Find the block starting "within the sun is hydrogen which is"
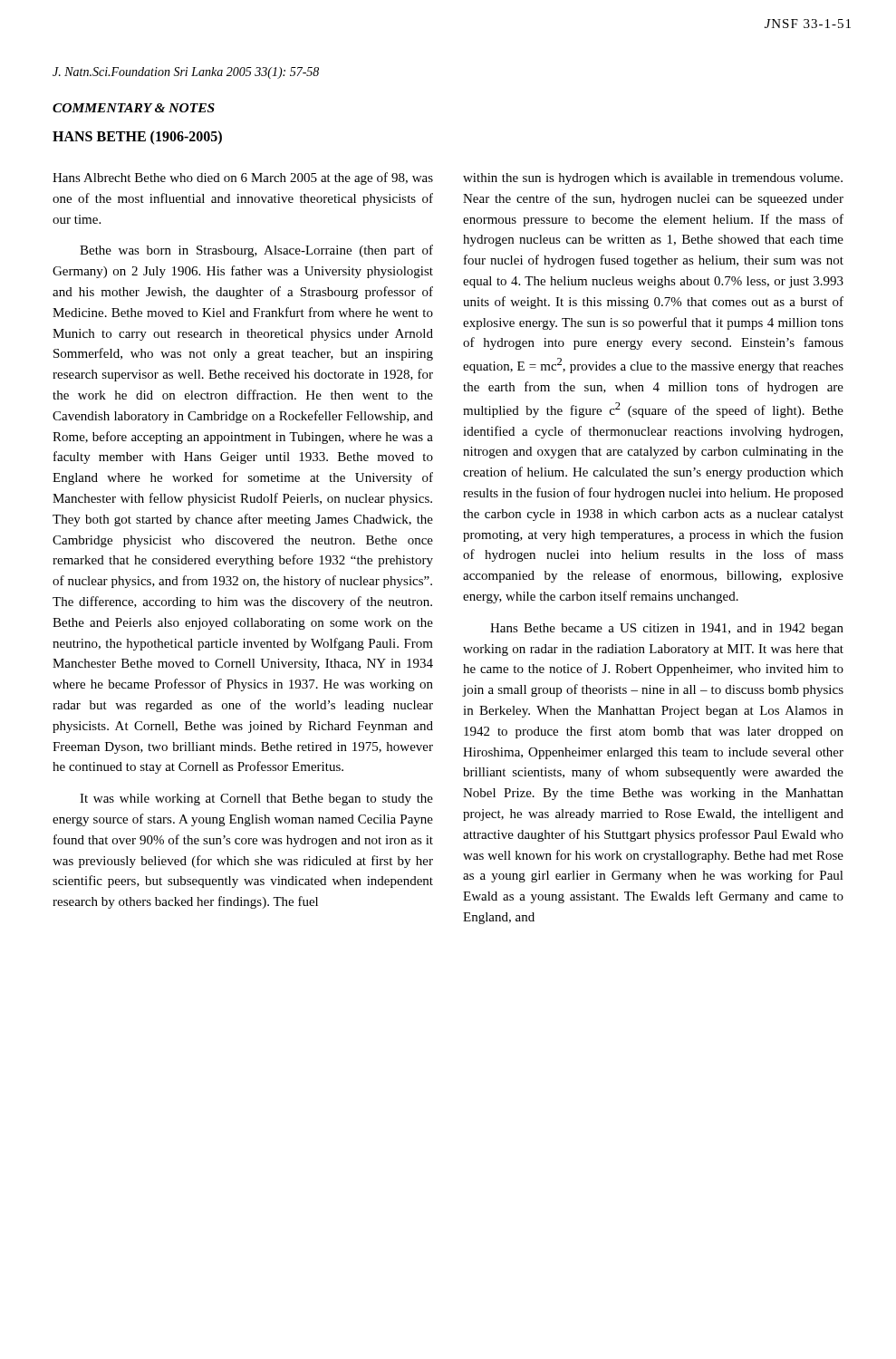The image size is (896, 1359). point(653,387)
